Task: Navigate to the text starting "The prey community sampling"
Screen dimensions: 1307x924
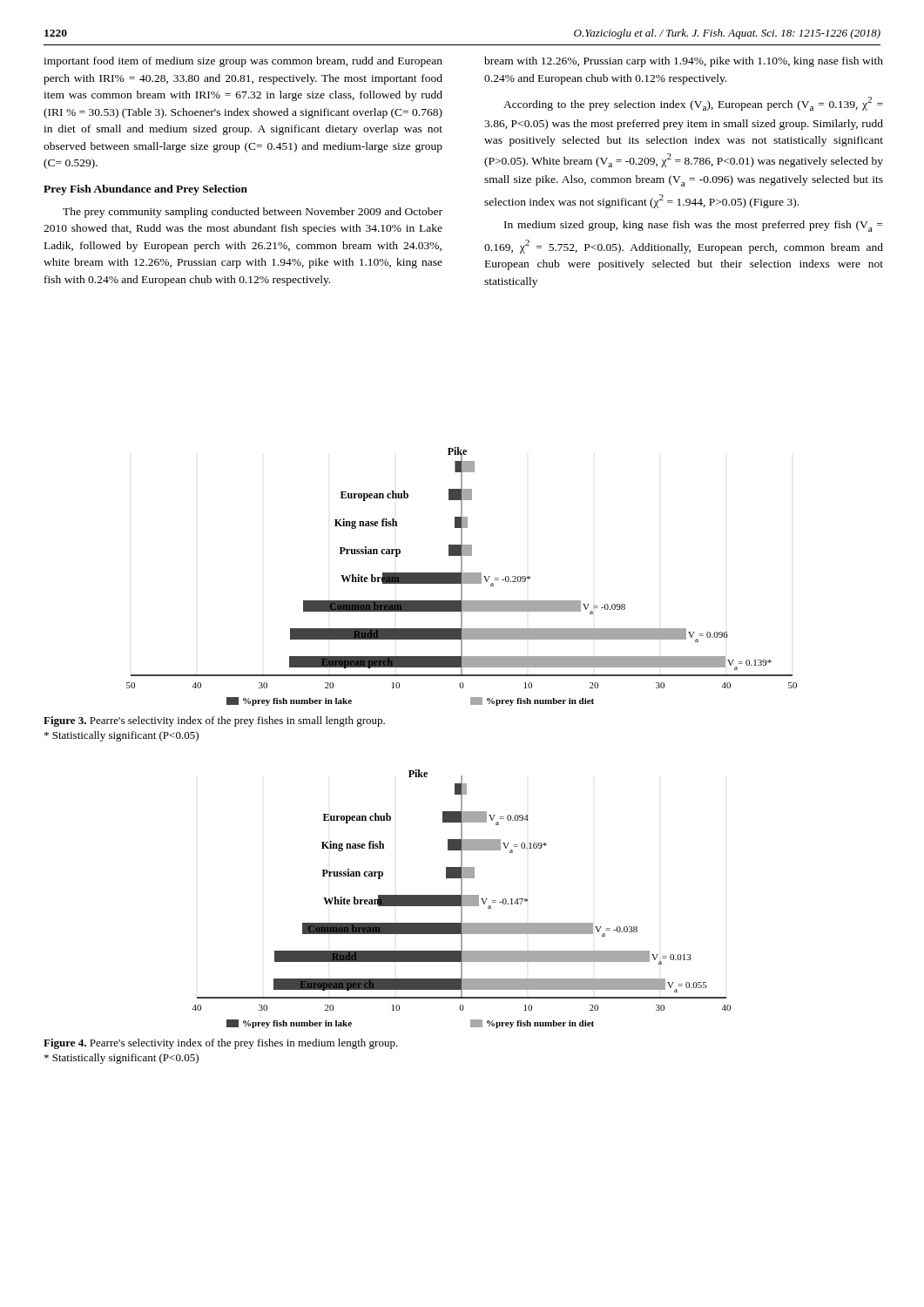Action: 243,245
